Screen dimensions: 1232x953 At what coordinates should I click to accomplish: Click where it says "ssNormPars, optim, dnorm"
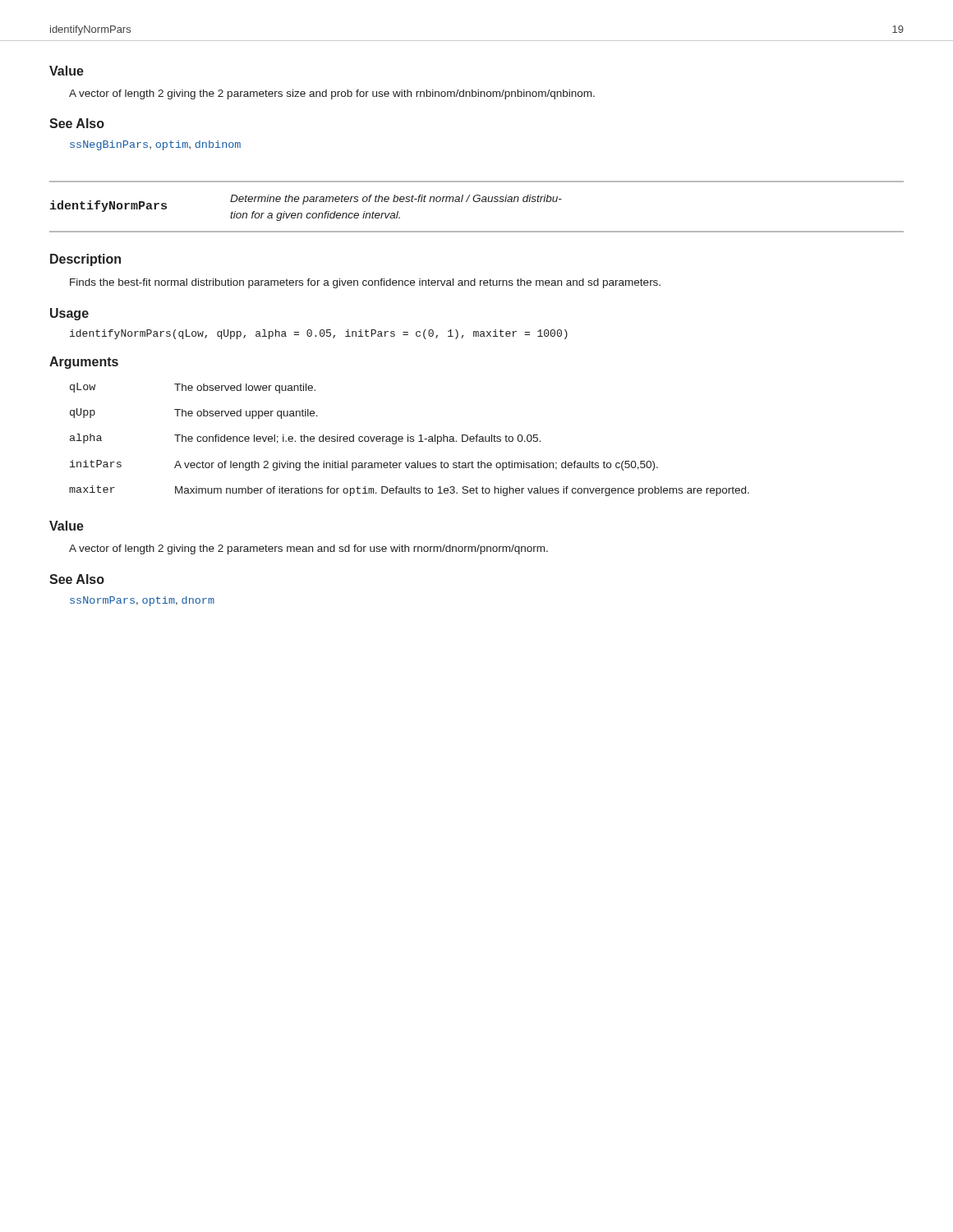point(142,600)
